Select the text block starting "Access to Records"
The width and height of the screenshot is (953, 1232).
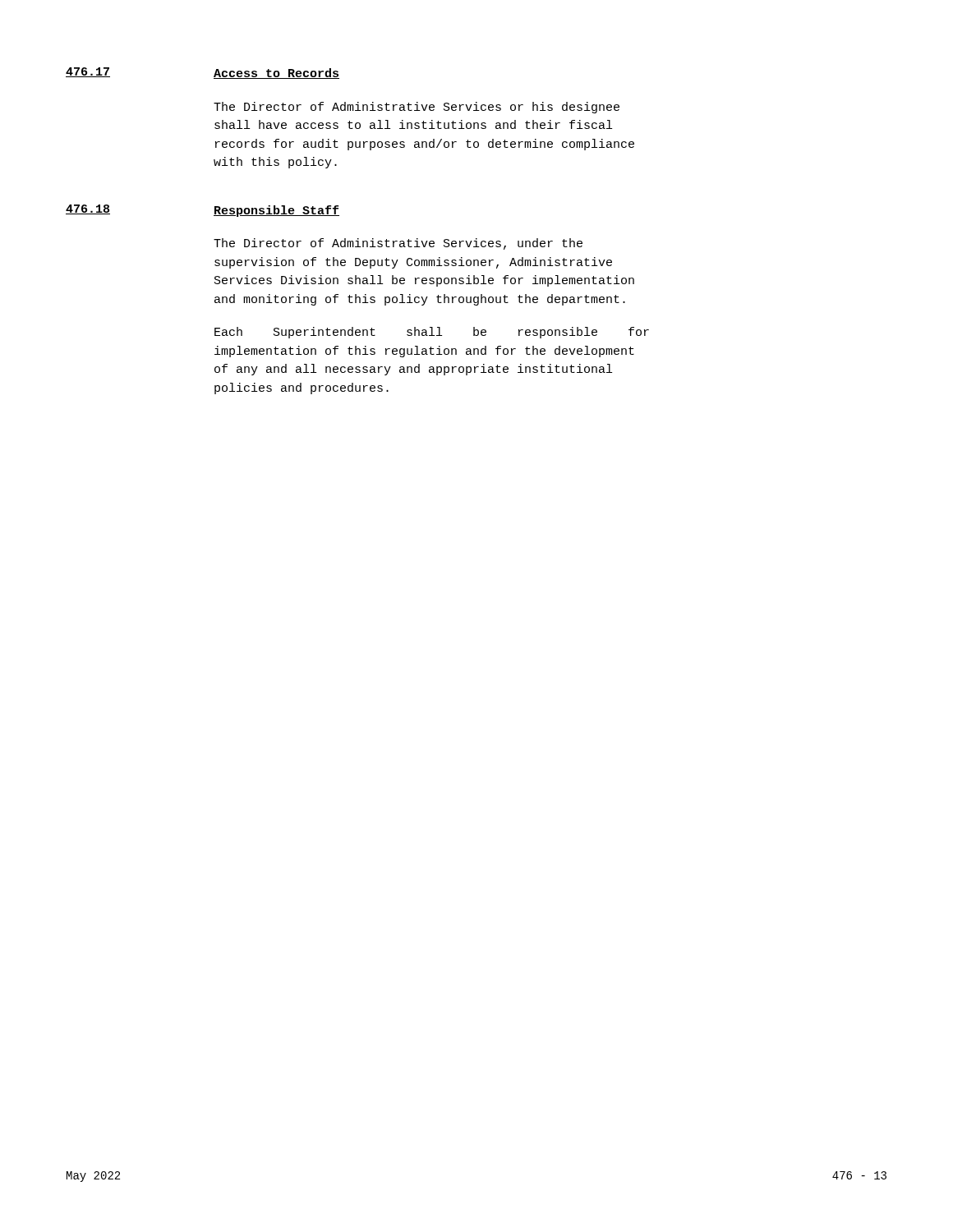coord(276,74)
